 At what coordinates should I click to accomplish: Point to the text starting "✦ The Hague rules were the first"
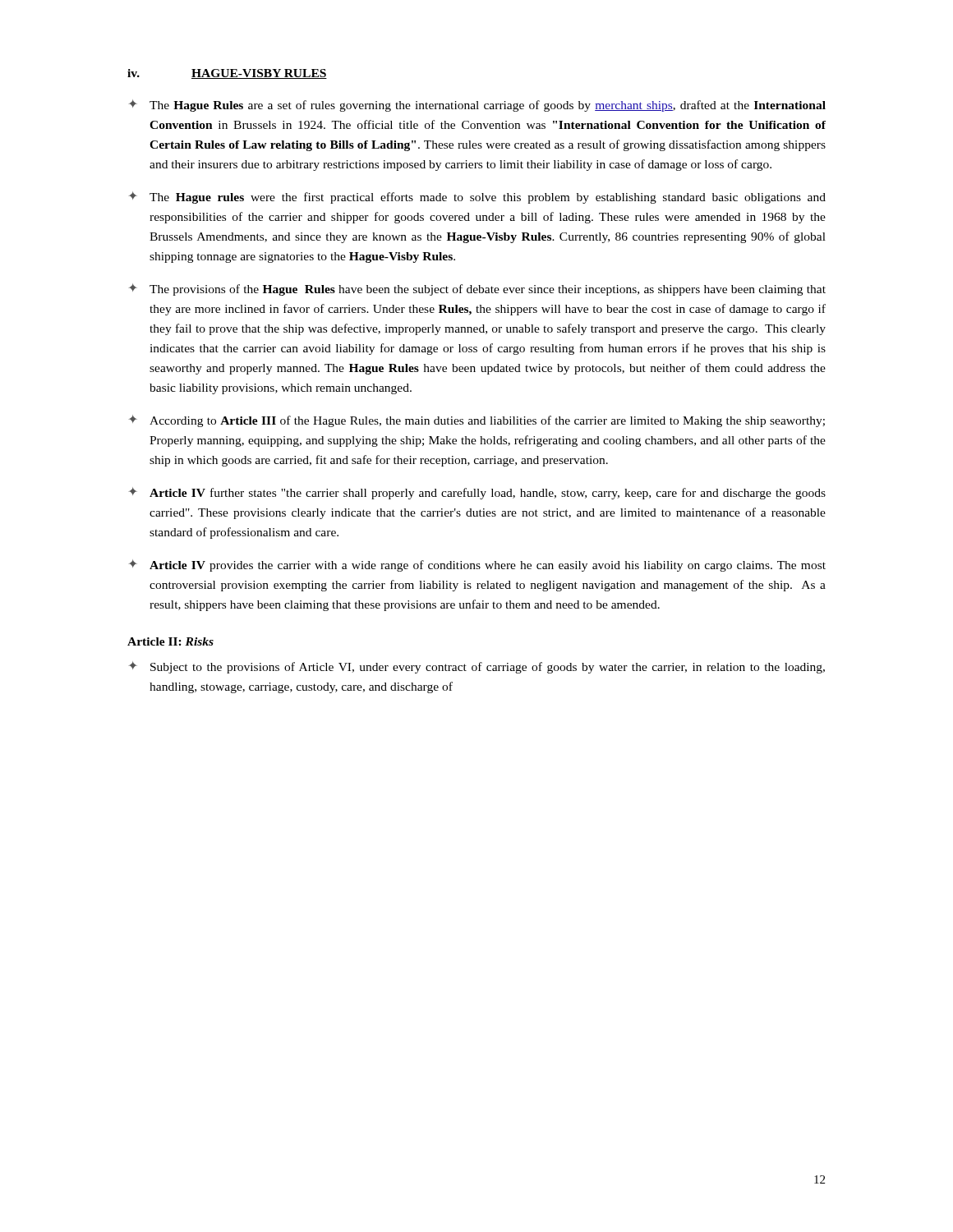476,227
